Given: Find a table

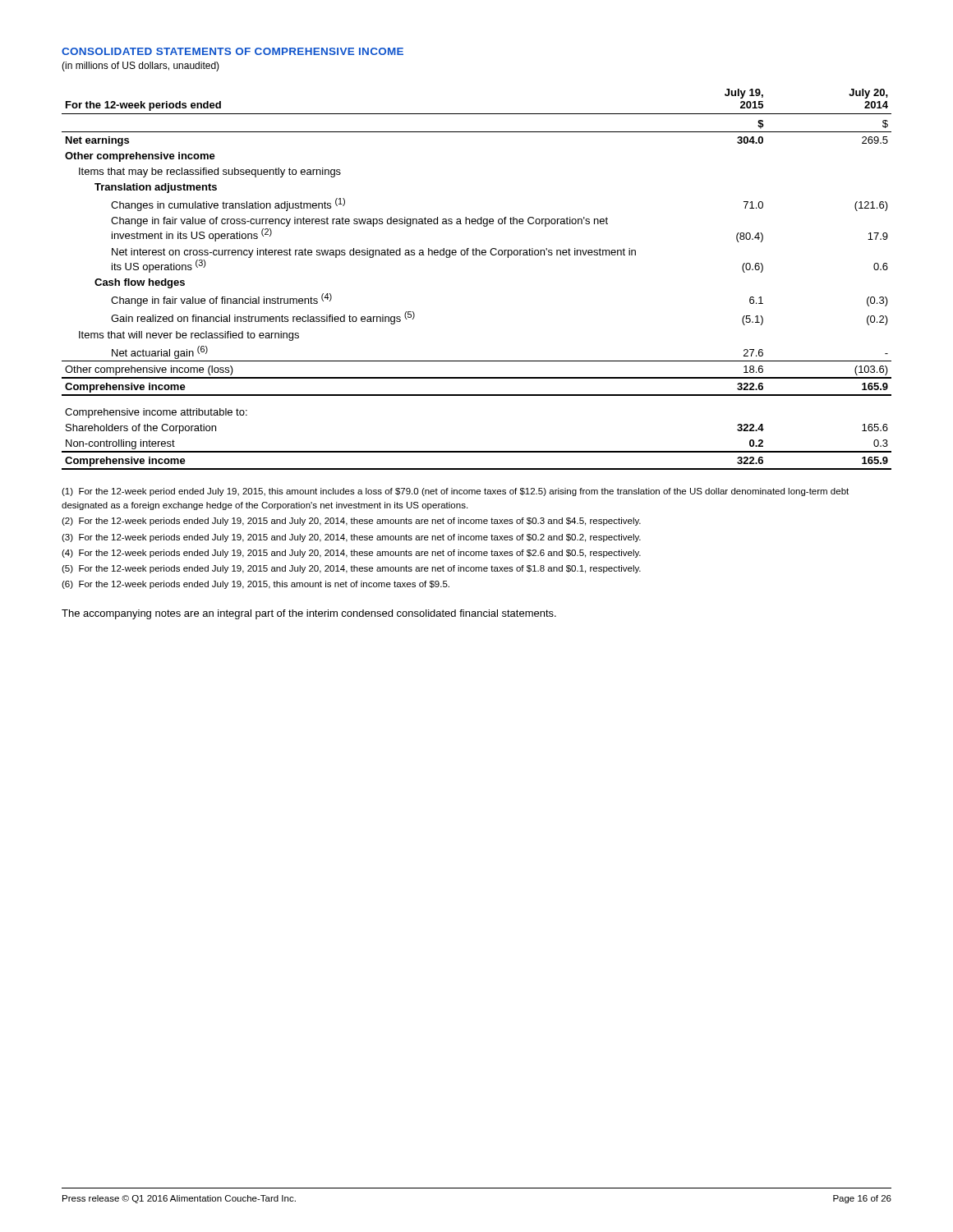Looking at the screenshot, I should point(476,277).
